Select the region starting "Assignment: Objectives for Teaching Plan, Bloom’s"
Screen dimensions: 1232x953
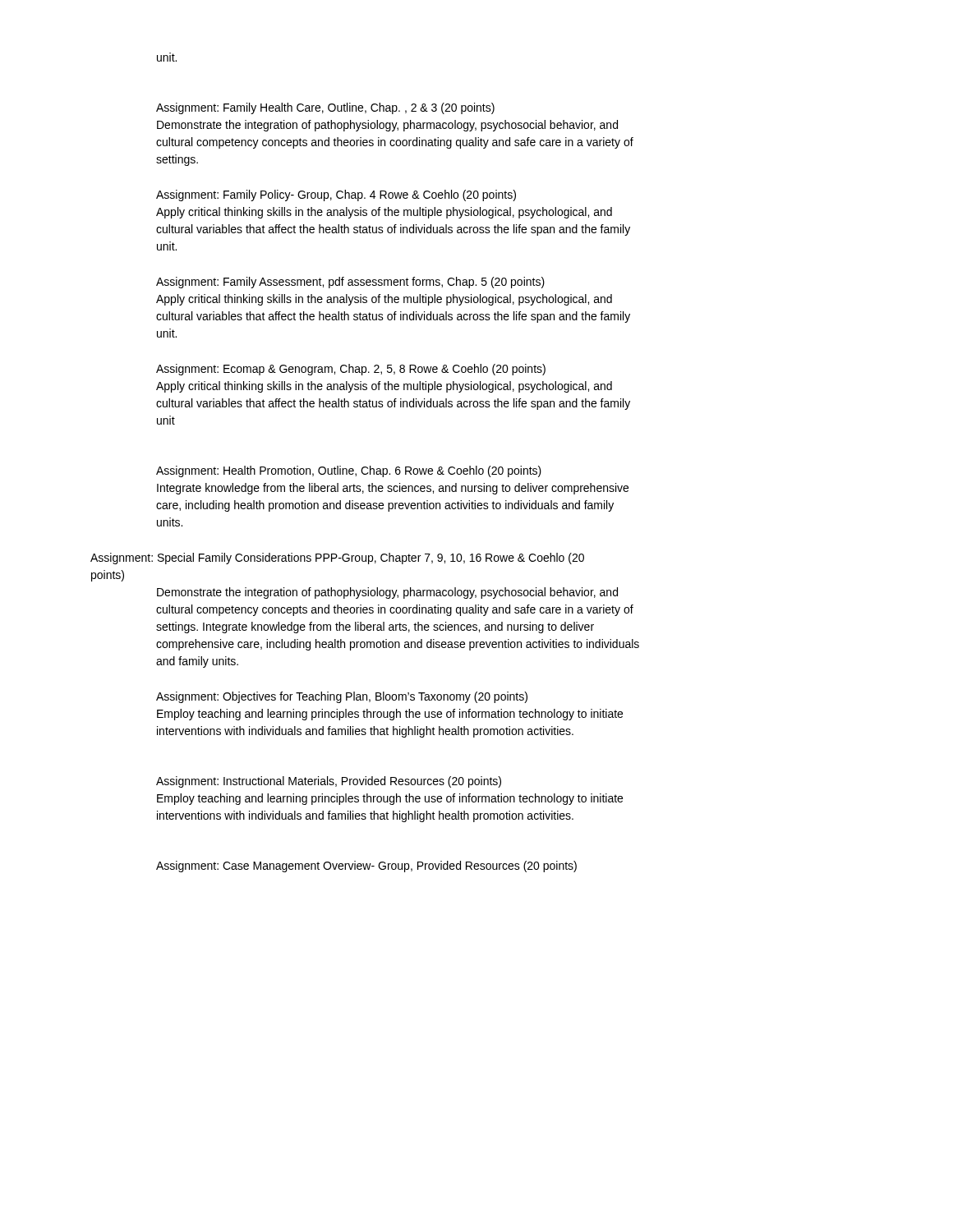pyautogui.click(x=522, y=714)
